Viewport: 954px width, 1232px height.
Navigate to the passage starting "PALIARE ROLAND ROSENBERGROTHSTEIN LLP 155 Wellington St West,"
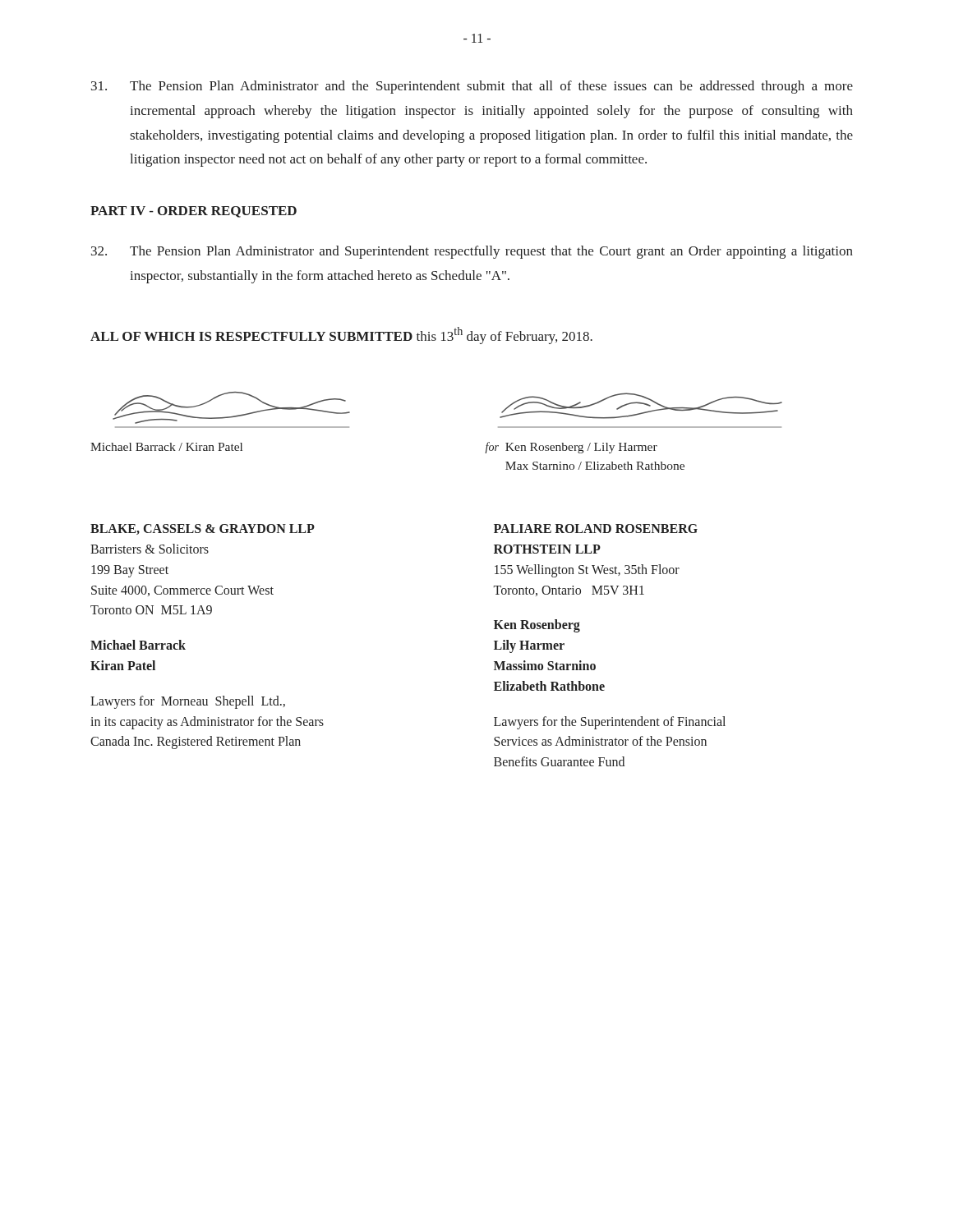596,559
